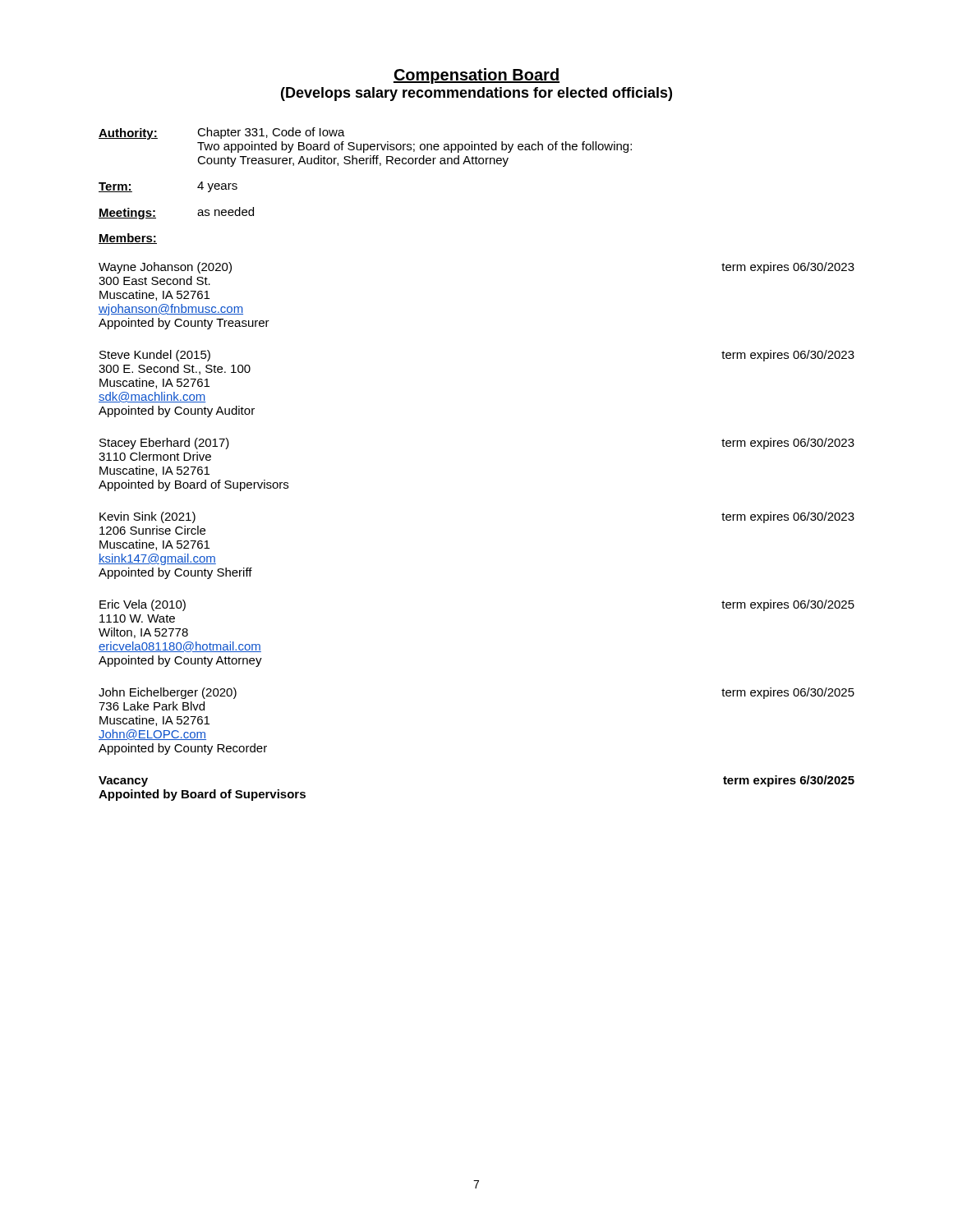Find the text block starting "Term: 4 years"
The width and height of the screenshot is (953, 1232).
pyautogui.click(x=115, y=187)
